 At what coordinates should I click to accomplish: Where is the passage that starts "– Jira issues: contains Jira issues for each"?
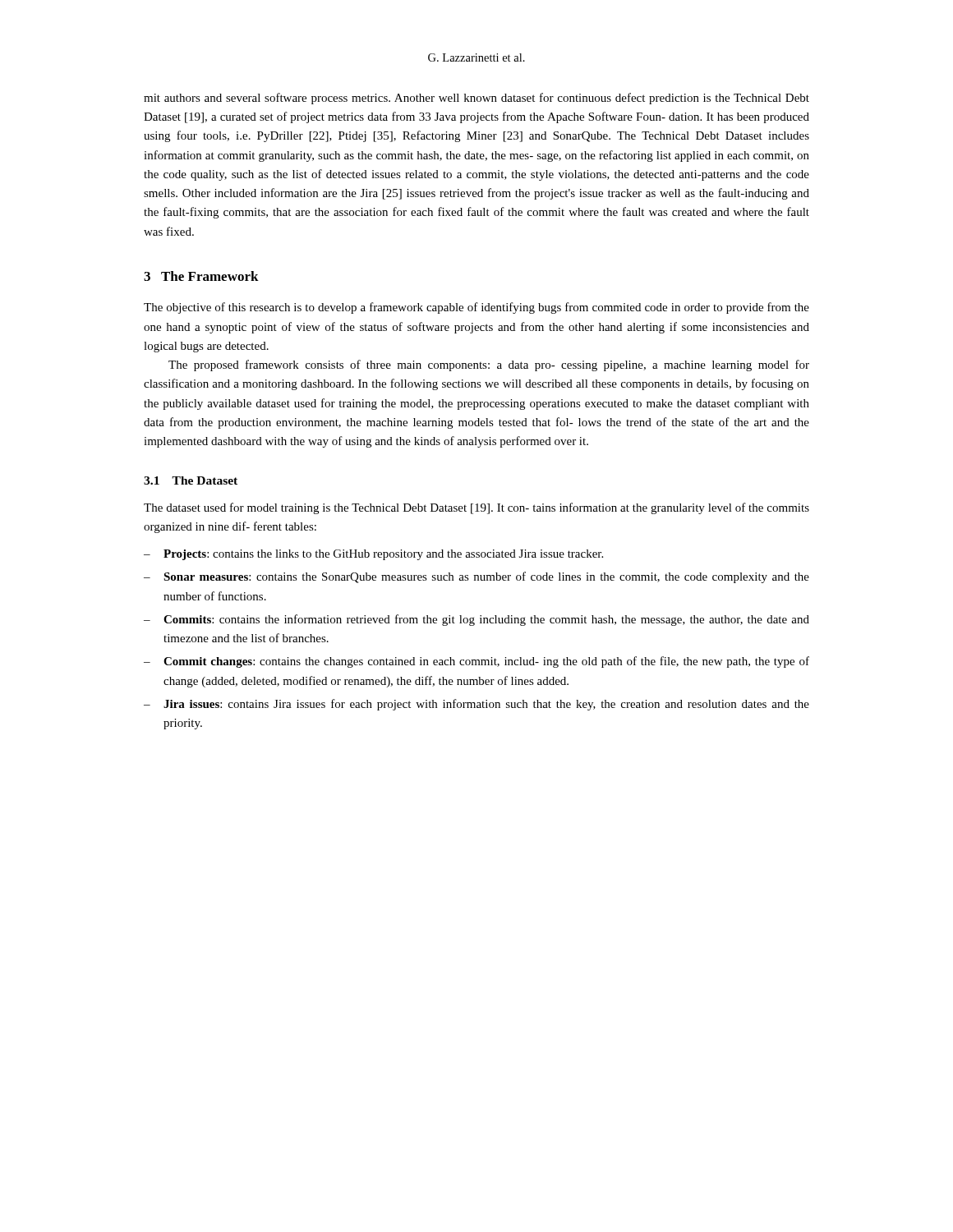pyautogui.click(x=476, y=714)
